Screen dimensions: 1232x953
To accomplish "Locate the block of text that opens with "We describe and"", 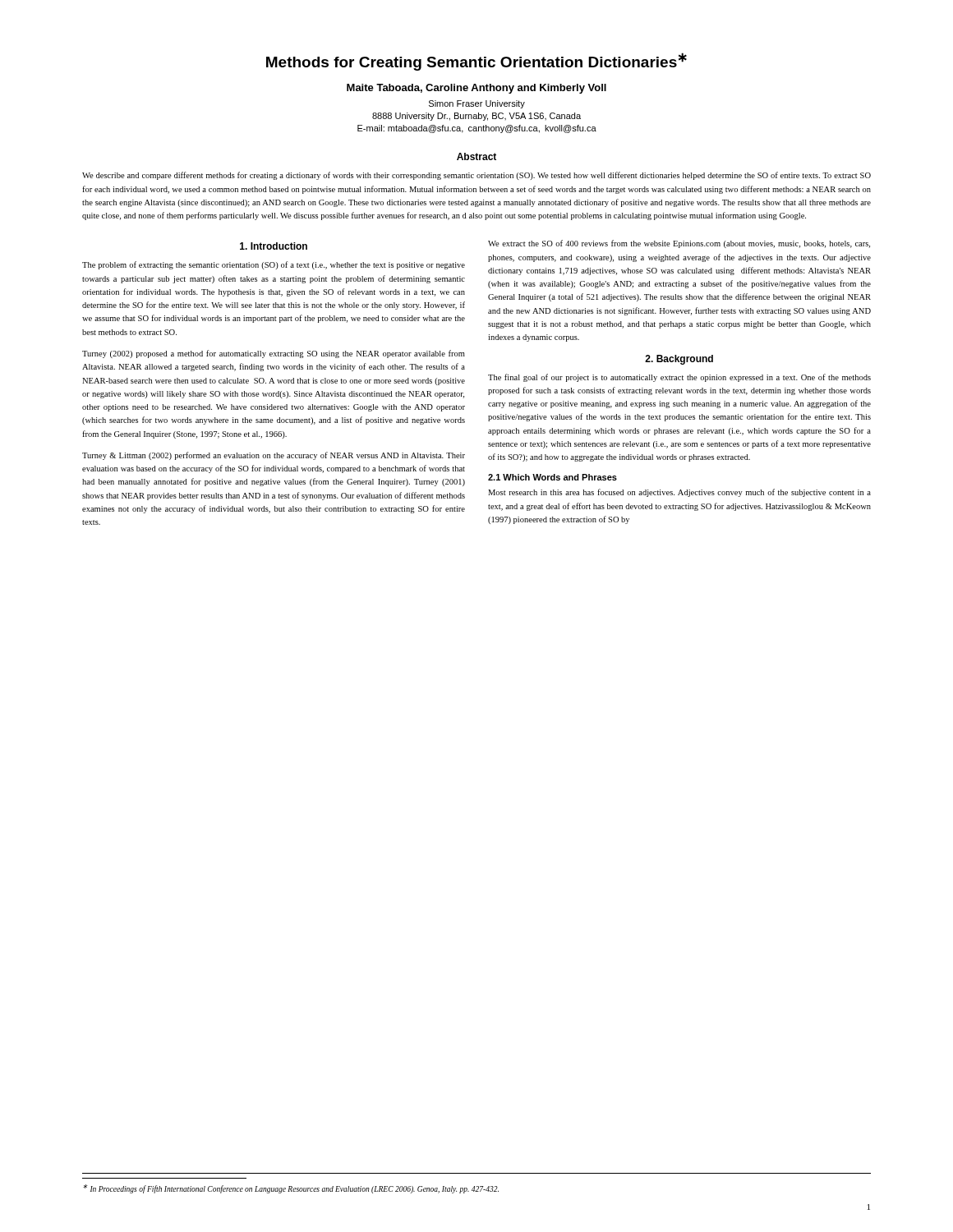I will (476, 196).
